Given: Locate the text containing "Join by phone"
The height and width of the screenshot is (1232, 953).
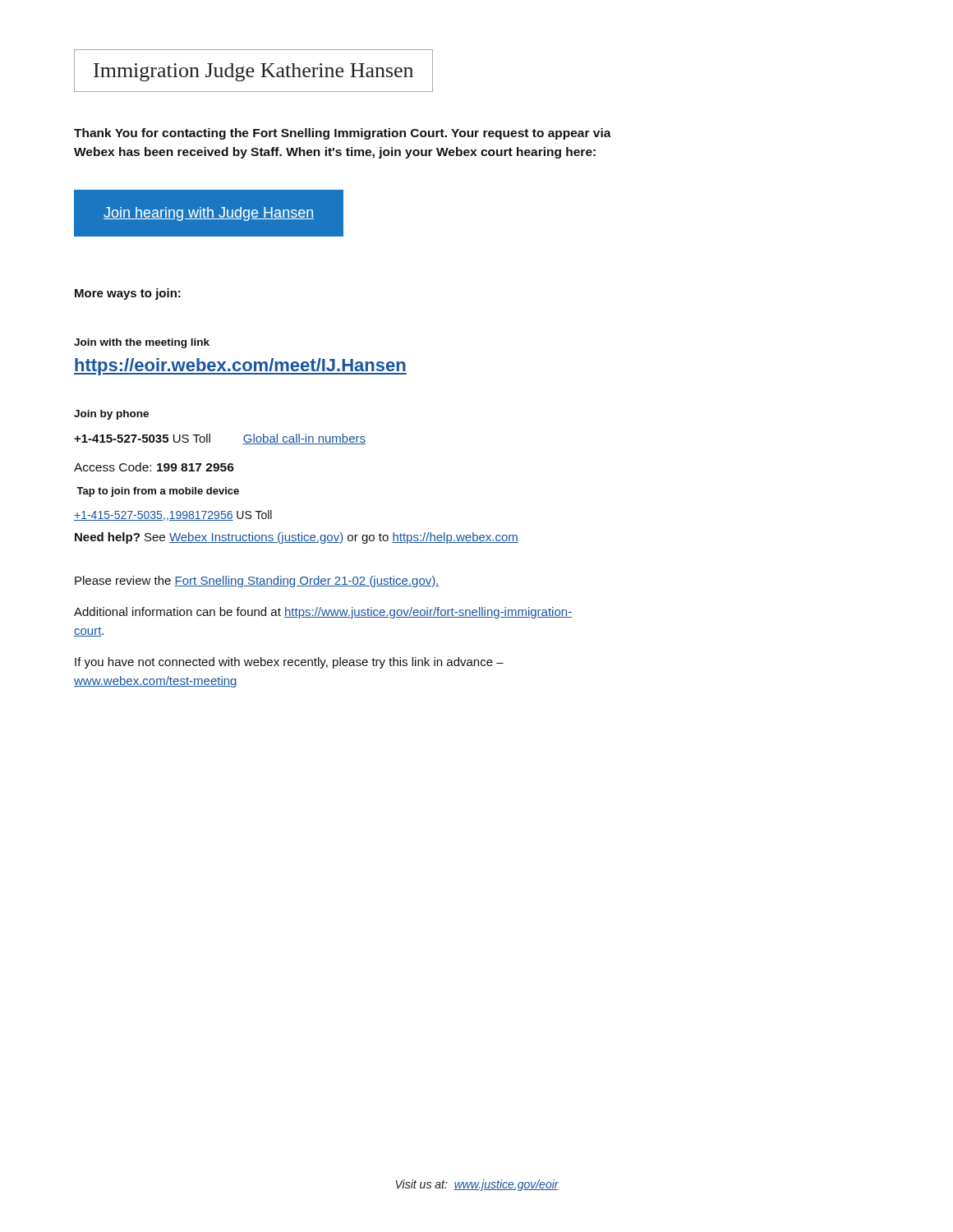Looking at the screenshot, I should point(112,413).
